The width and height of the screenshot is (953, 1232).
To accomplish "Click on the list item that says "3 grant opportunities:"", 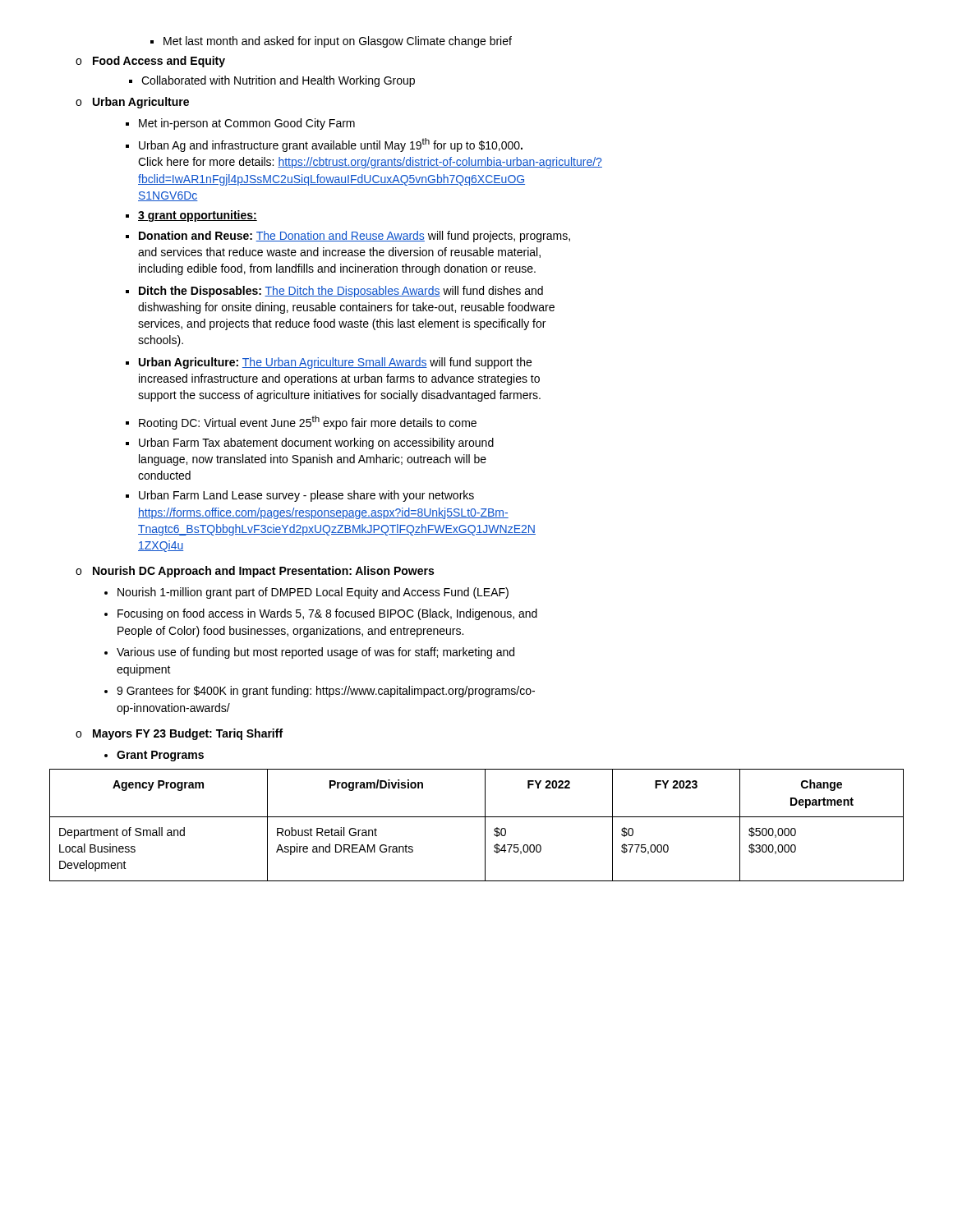I will point(191,216).
